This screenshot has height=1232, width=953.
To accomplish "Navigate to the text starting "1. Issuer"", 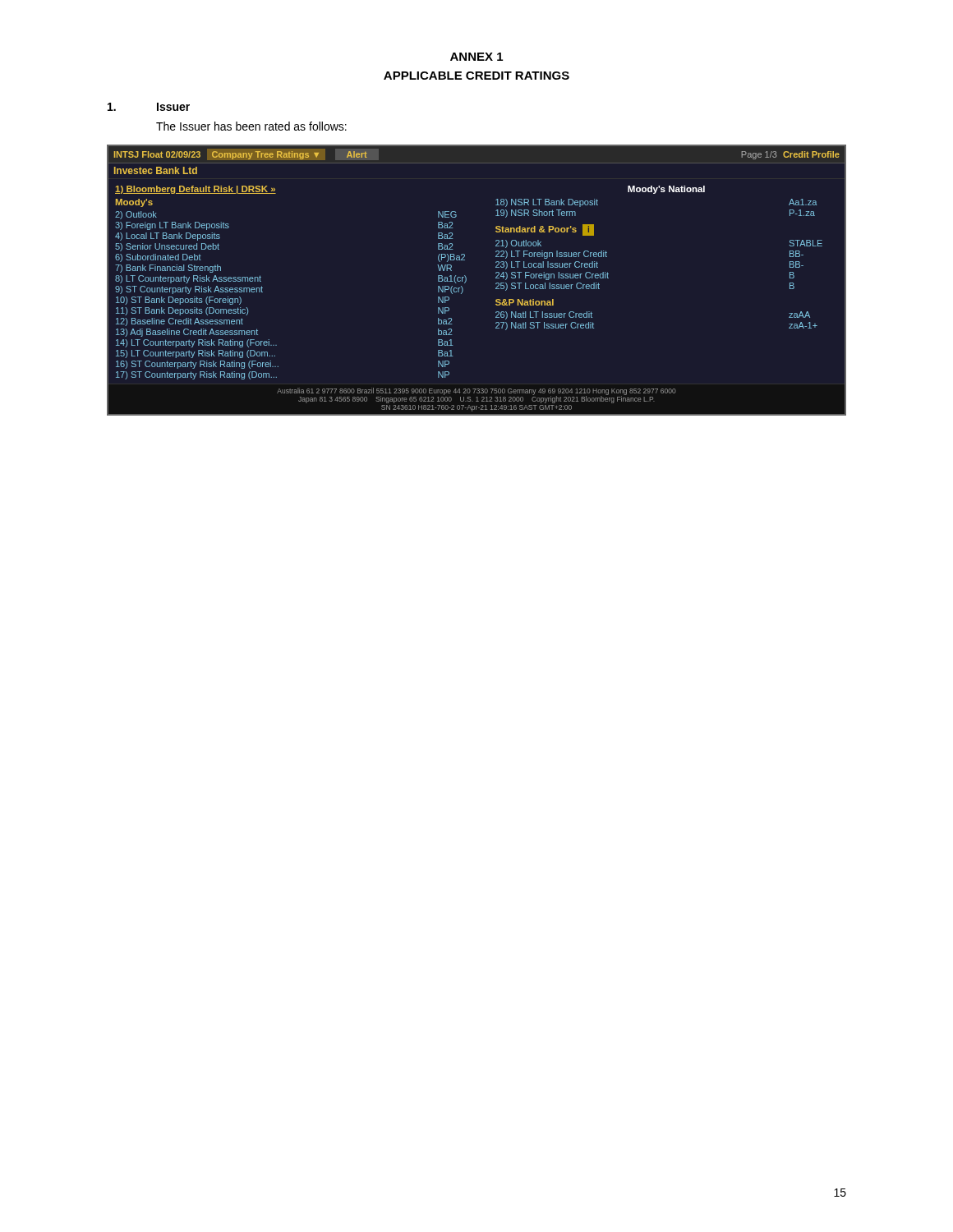I will 148,107.
